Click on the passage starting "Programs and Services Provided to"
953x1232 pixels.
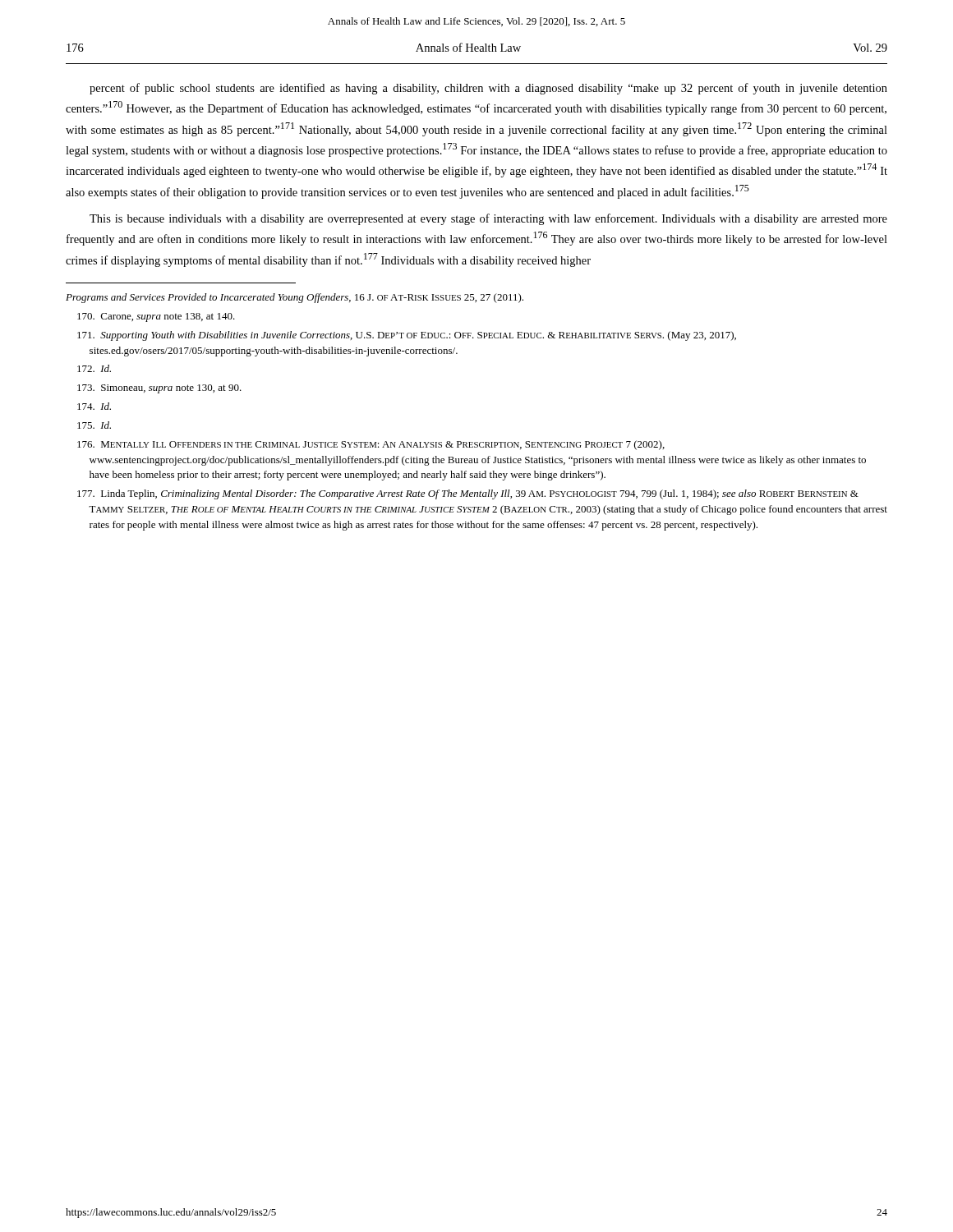coord(476,298)
